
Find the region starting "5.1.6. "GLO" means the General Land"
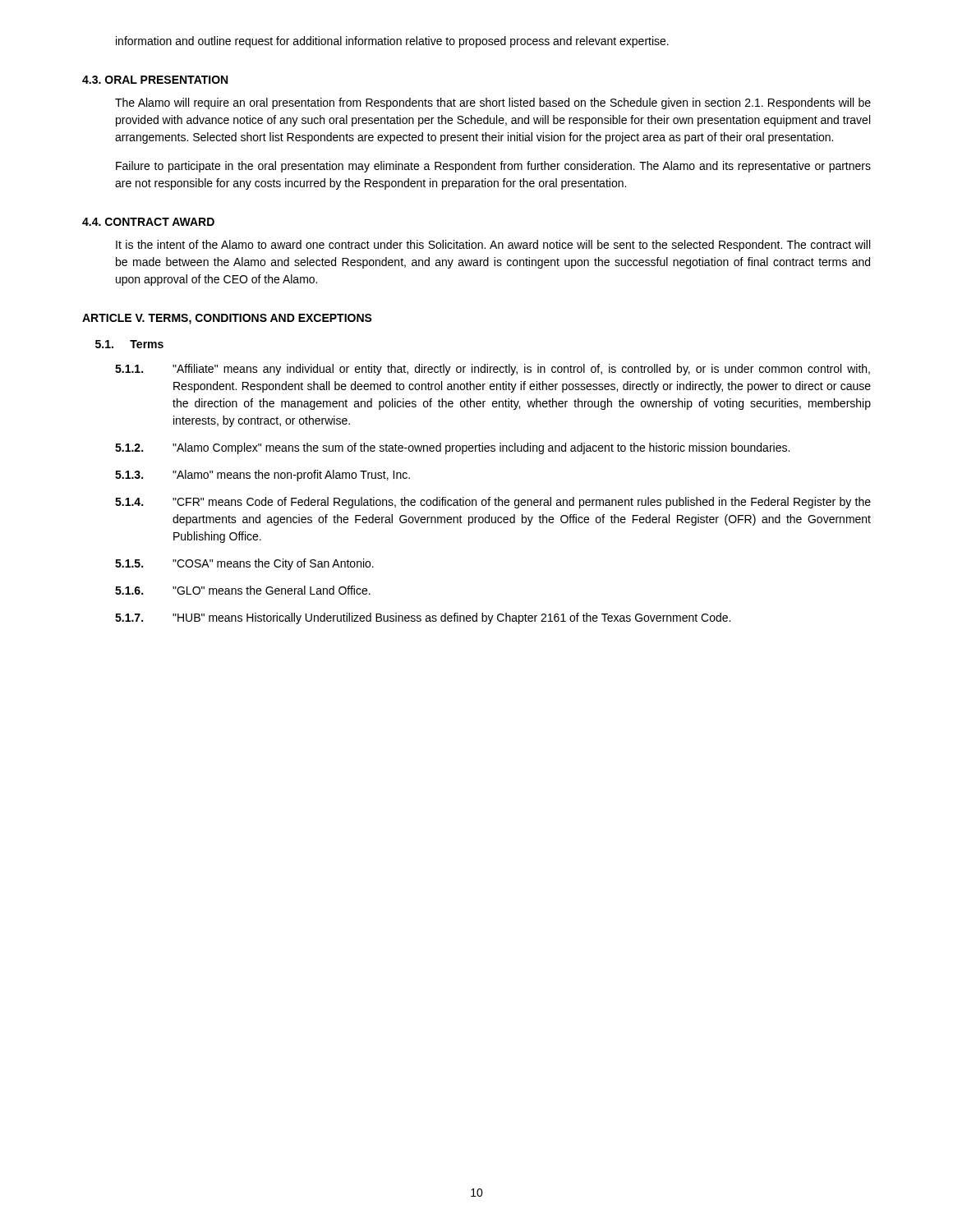click(243, 590)
